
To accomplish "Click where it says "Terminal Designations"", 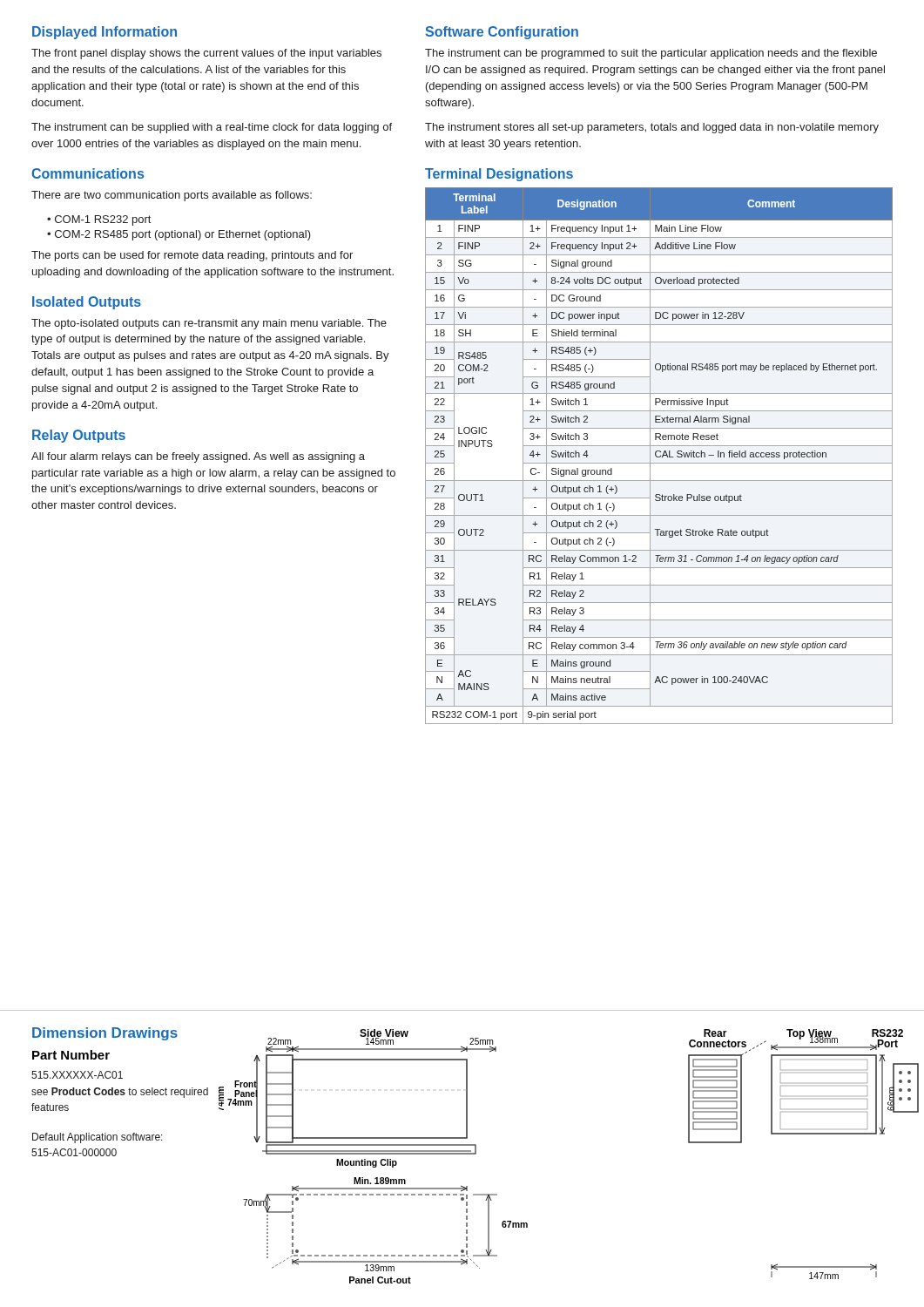I will (x=499, y=174).
